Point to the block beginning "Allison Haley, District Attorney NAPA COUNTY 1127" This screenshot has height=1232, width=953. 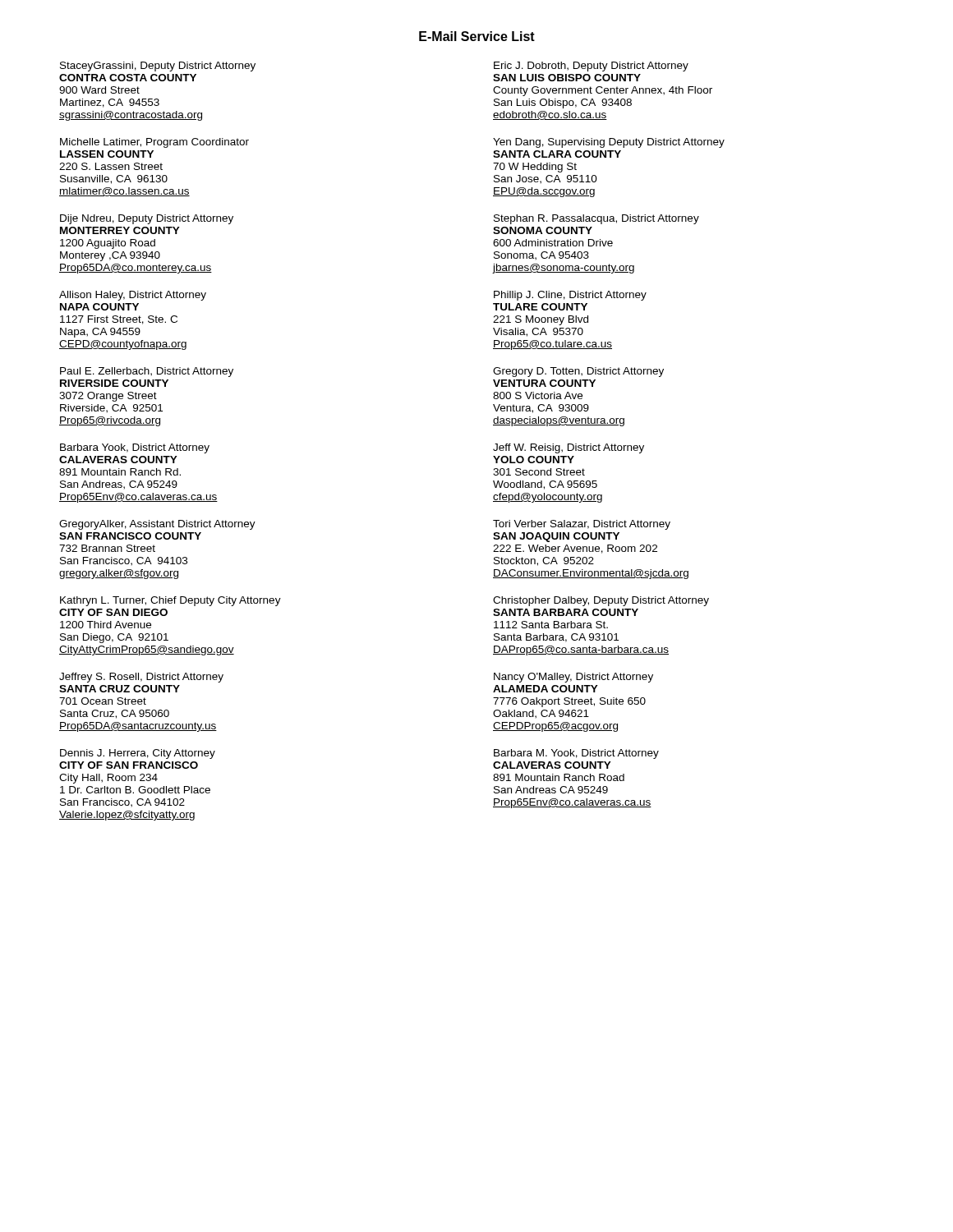point(133,296)
